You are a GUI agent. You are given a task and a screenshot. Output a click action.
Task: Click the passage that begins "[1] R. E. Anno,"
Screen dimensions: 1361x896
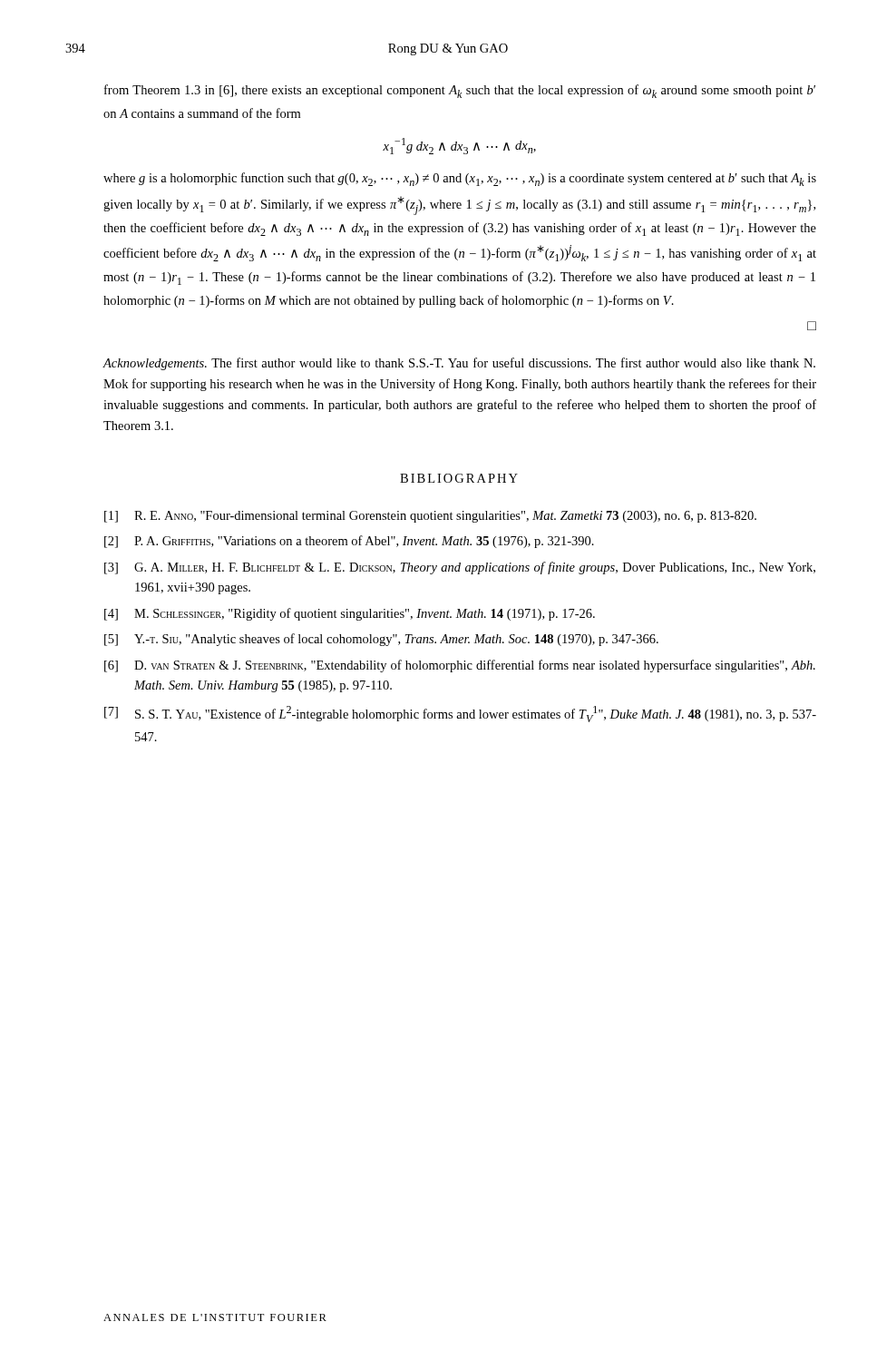(x=460, y=516)
